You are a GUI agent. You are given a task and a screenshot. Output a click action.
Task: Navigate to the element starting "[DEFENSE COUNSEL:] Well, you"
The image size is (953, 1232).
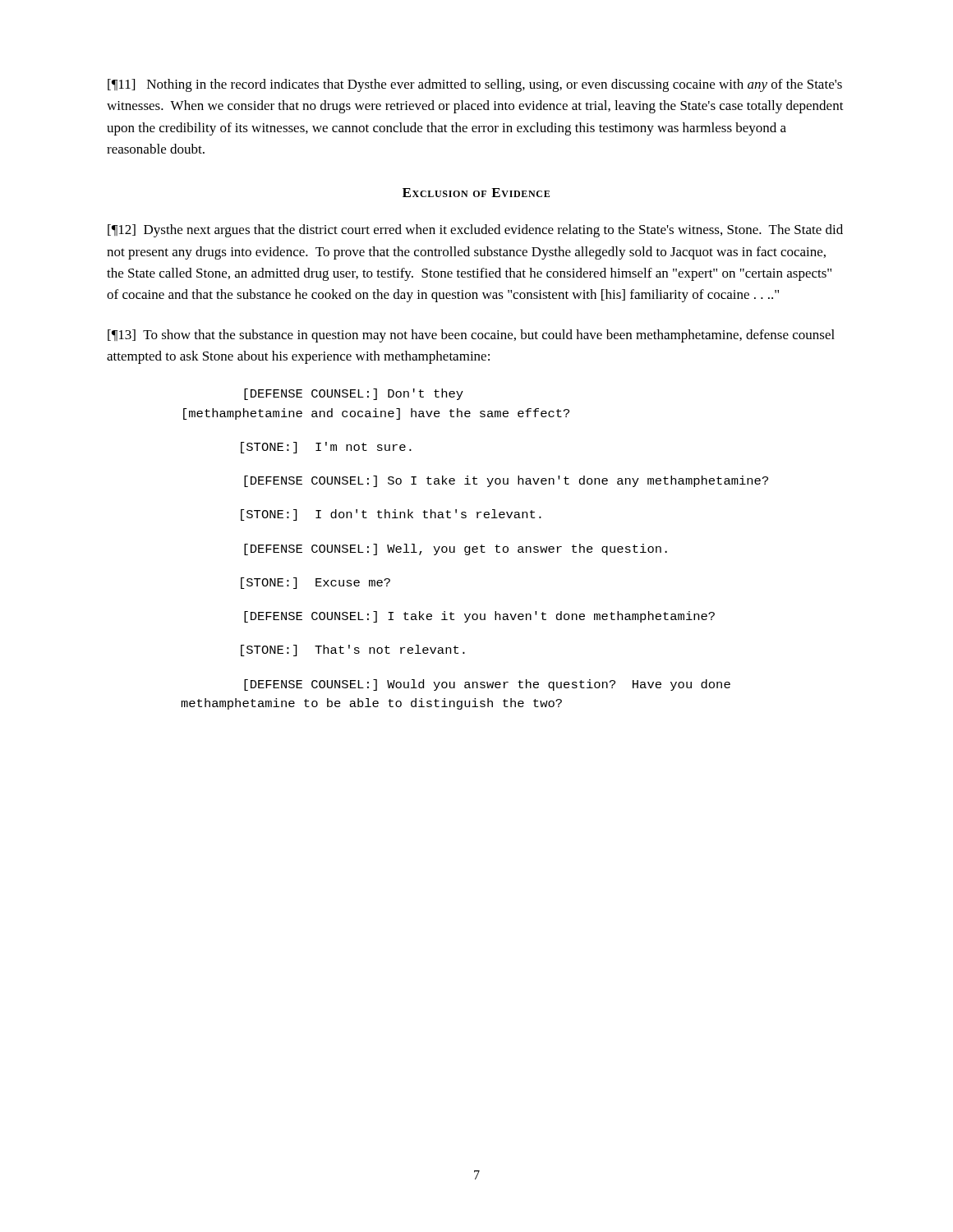(x=425, y=549)
